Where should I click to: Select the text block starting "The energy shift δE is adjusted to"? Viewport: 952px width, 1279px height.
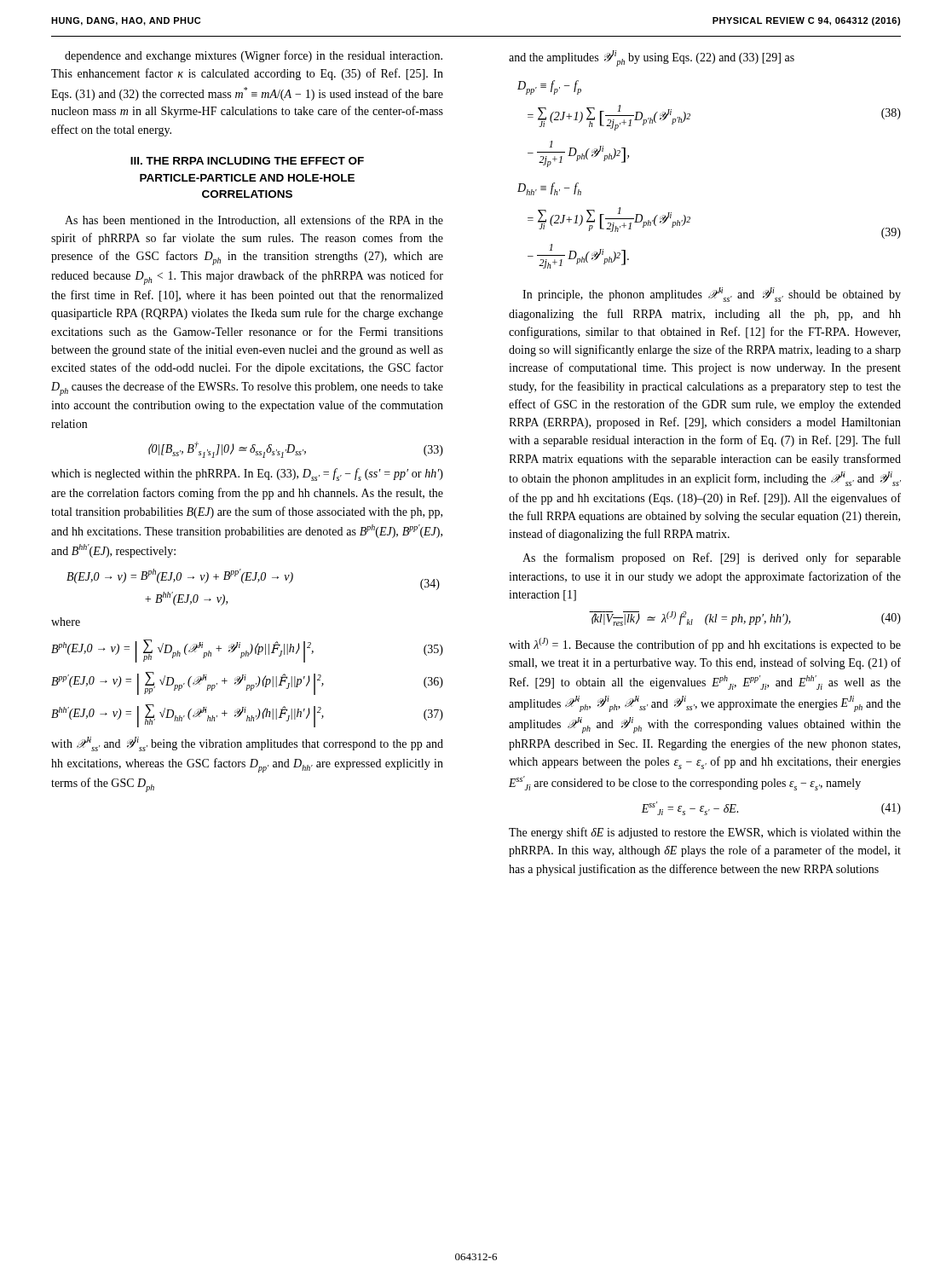coord(705,851)
